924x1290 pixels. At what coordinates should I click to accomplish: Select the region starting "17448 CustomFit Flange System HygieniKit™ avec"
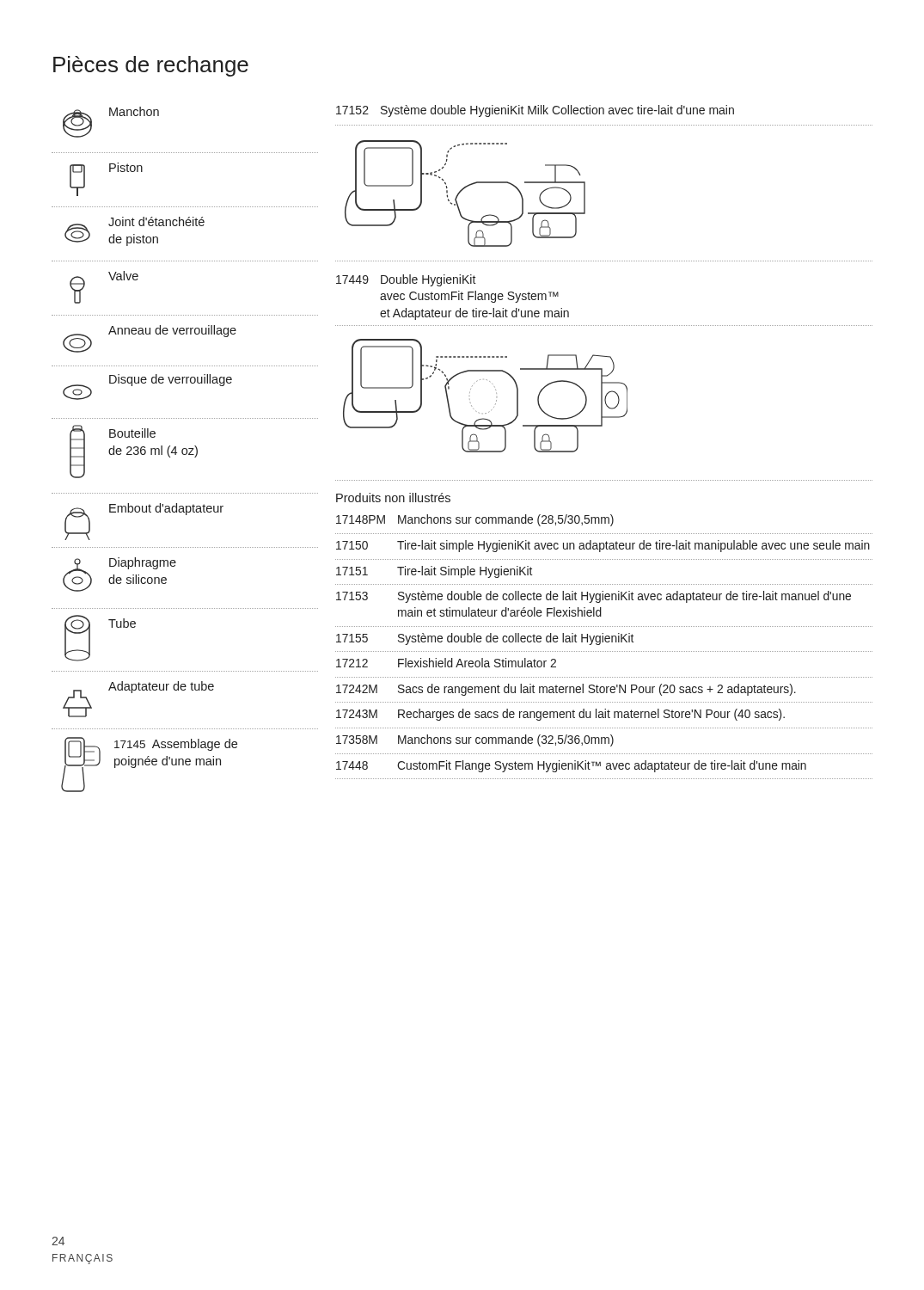coord(571,766)
